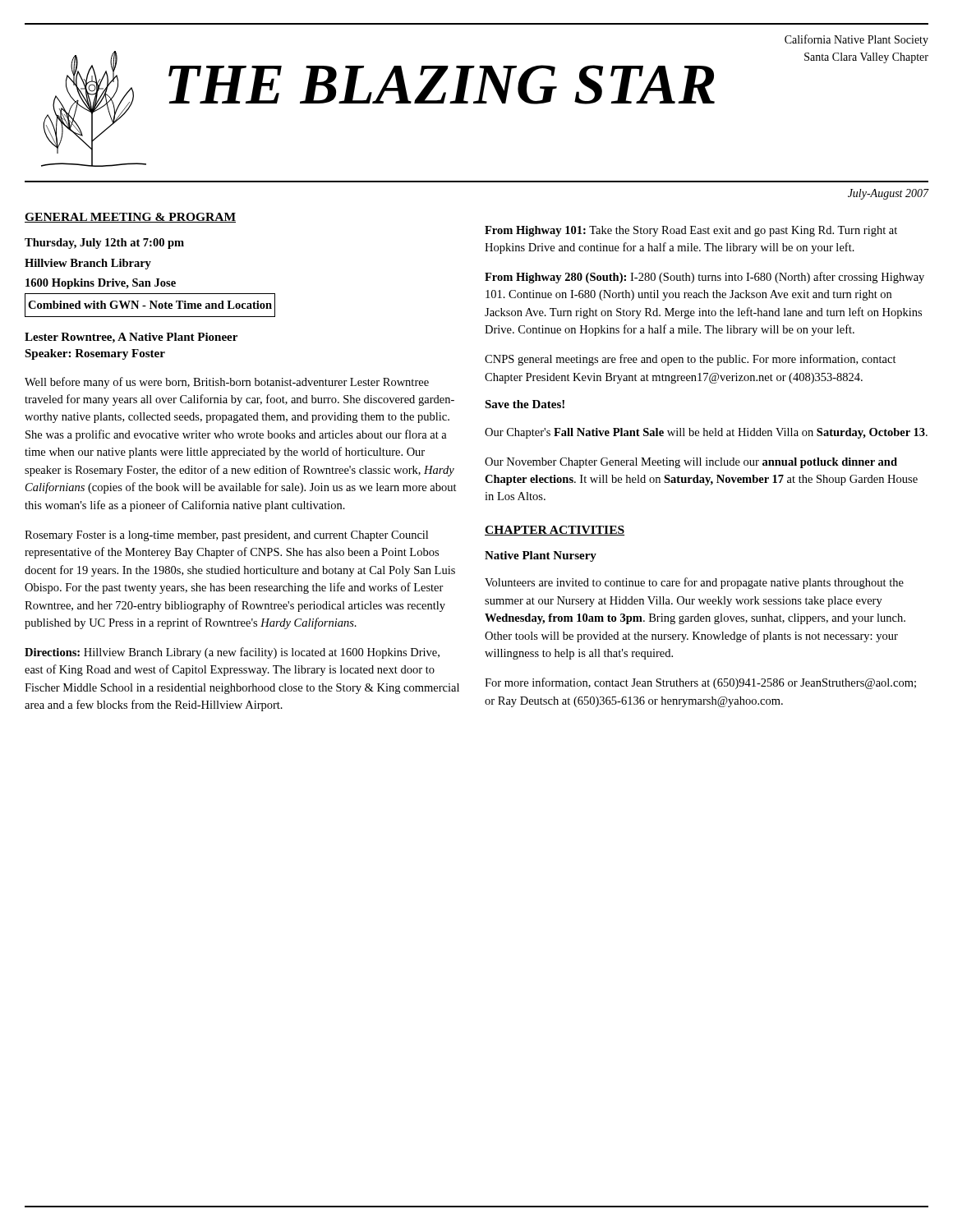Click on the passage starting "THE BLAZING STAR"
This screenshot has height=1232, width=953.
tap(441, 85)
